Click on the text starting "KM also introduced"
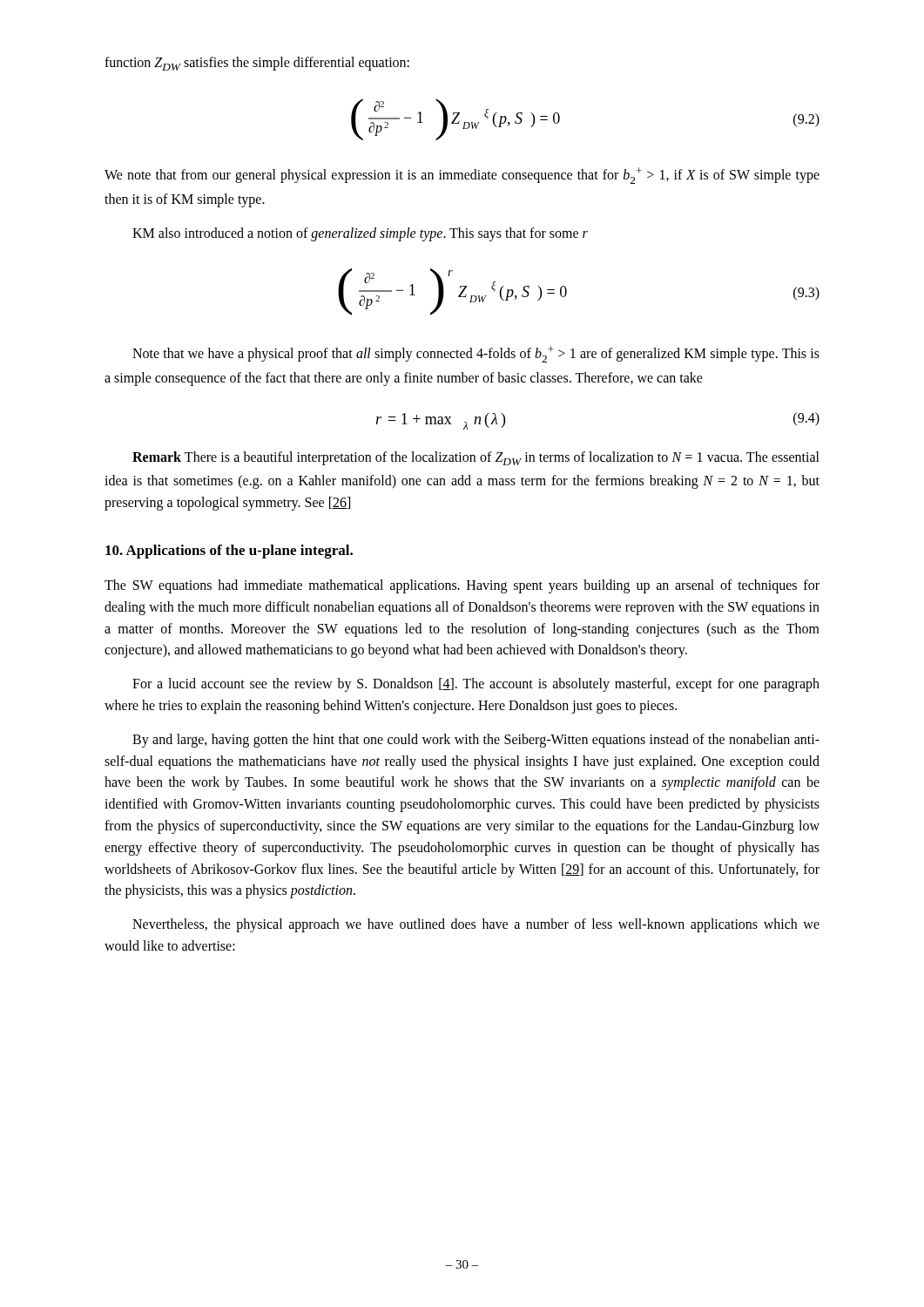Viewport: 924px width, 1307px height. click(x=360, y=233)
